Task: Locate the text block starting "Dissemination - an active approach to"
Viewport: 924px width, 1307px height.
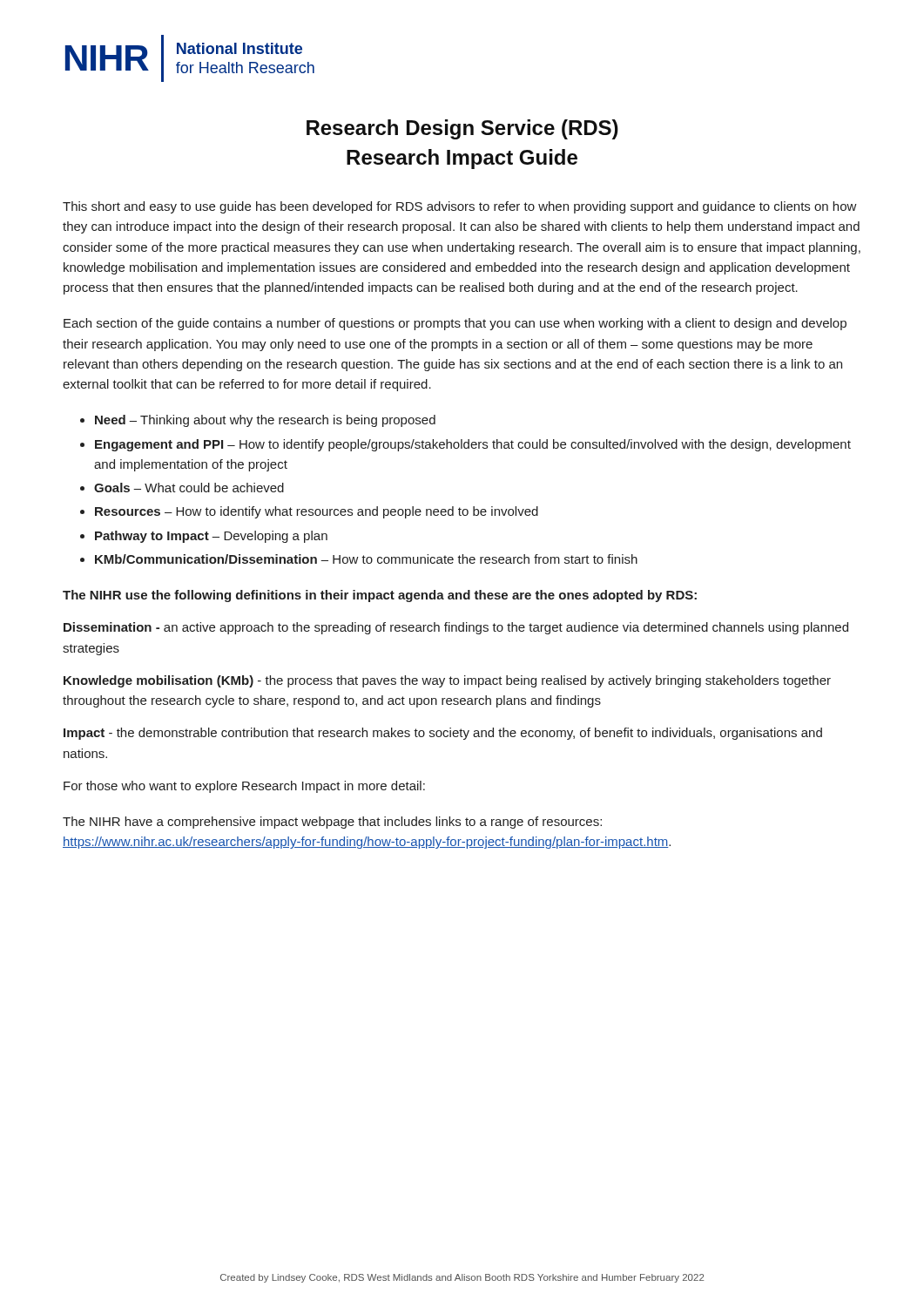Action: click(462, 638)
